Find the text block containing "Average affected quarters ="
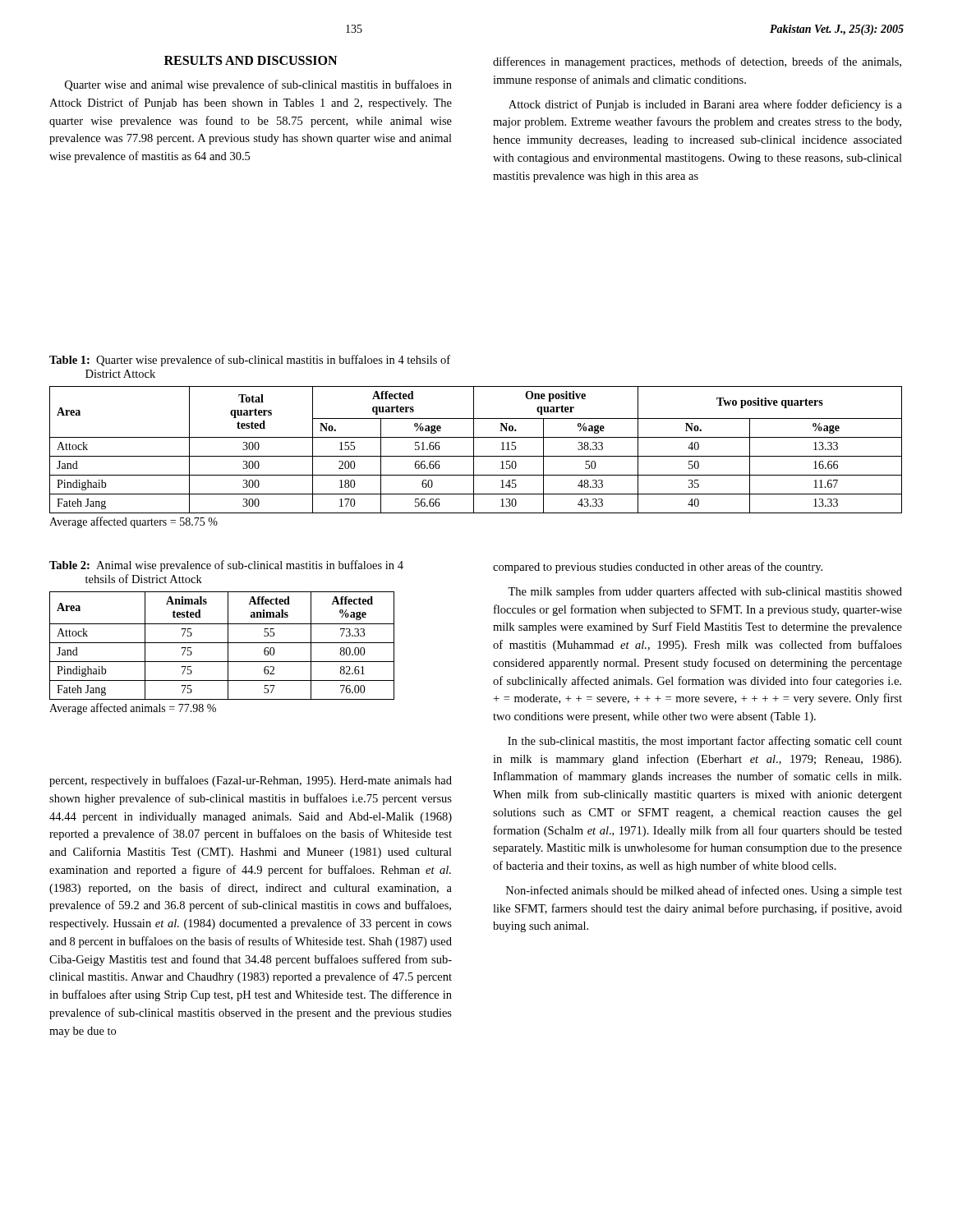This screenshot has height=1232, width=953. [133, 522]
